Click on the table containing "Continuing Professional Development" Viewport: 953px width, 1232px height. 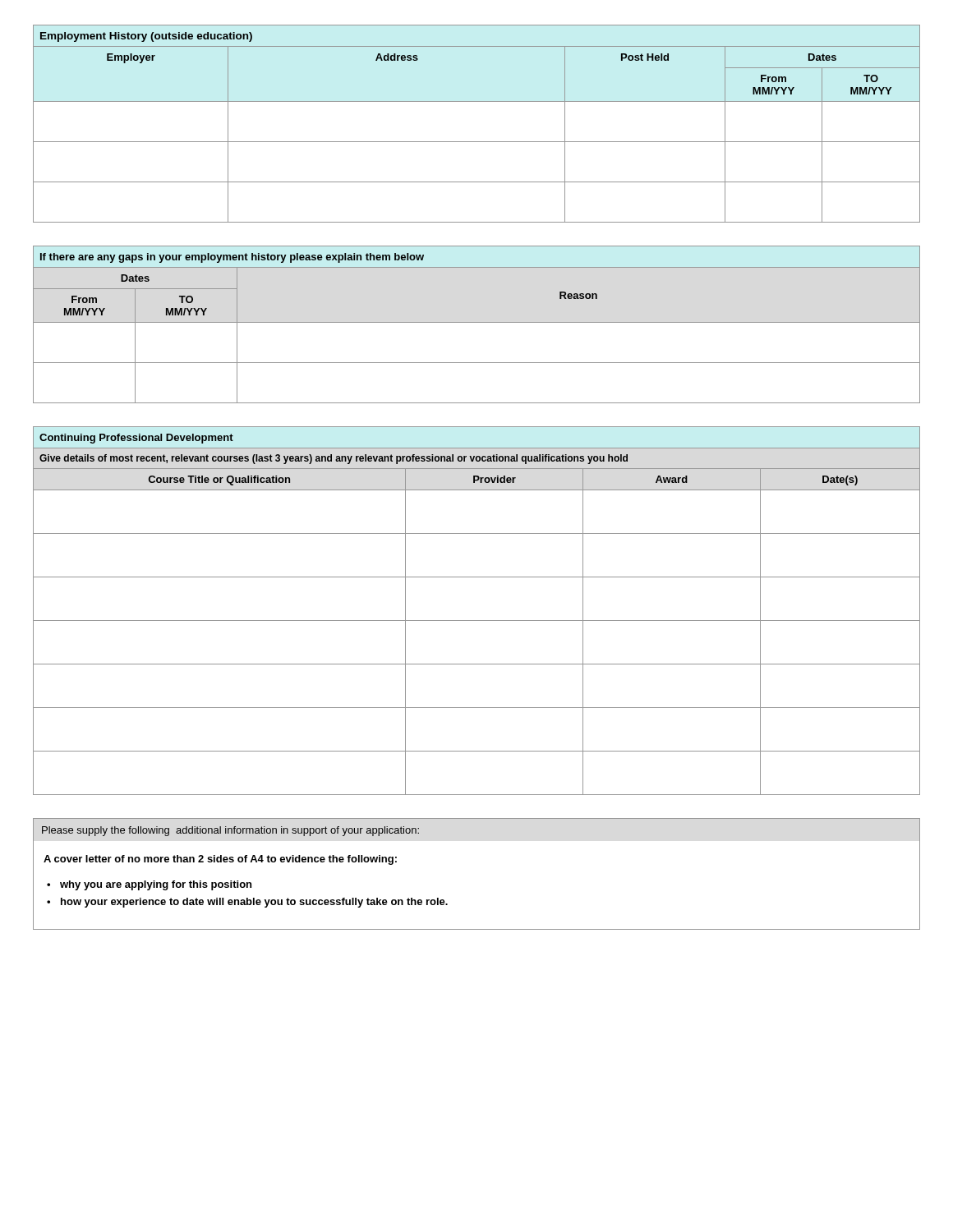pyautogui.click(x=476, y=611)
